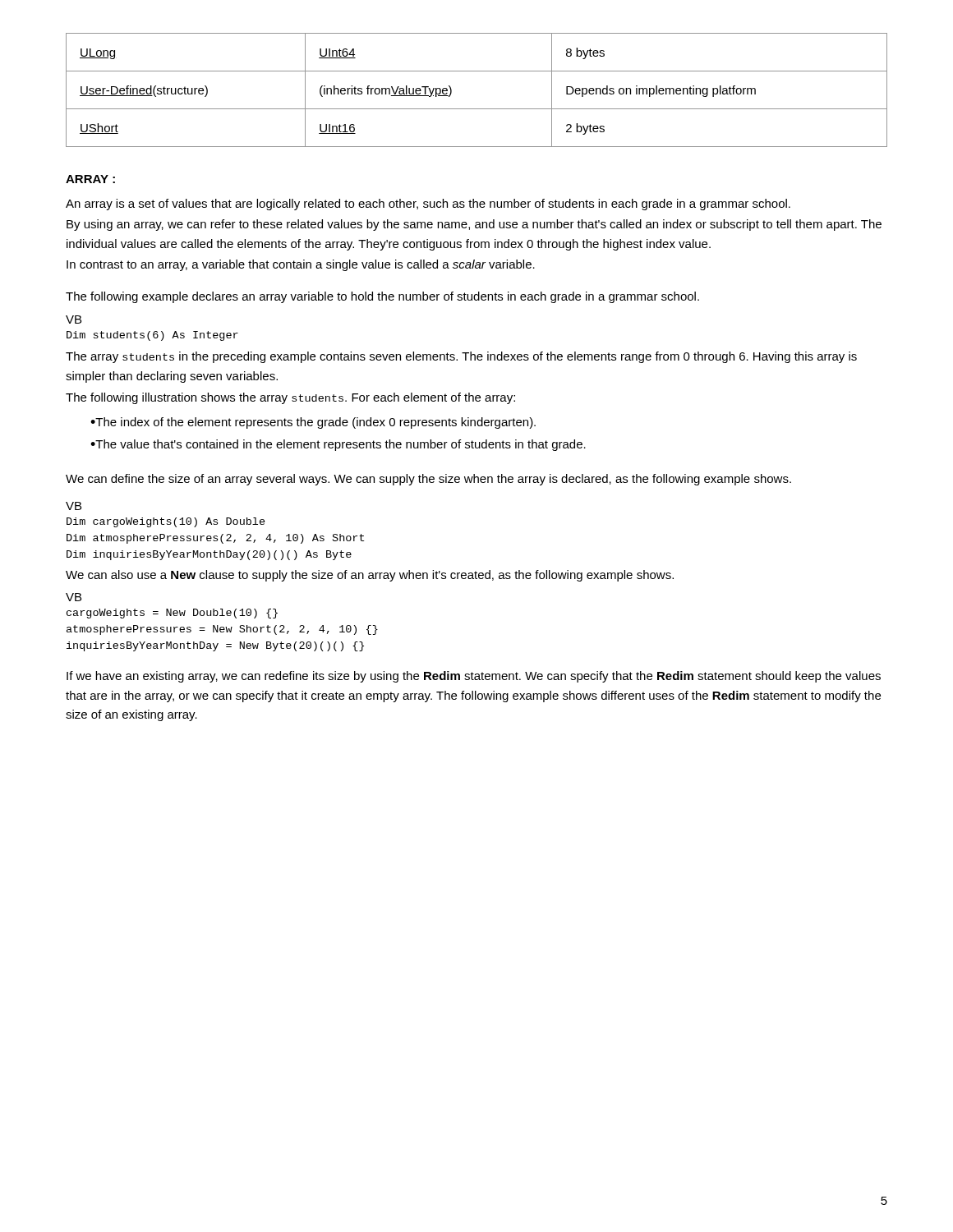
Task: Navigate to the text starting "We can also use a New"
Action: (370, 575)
